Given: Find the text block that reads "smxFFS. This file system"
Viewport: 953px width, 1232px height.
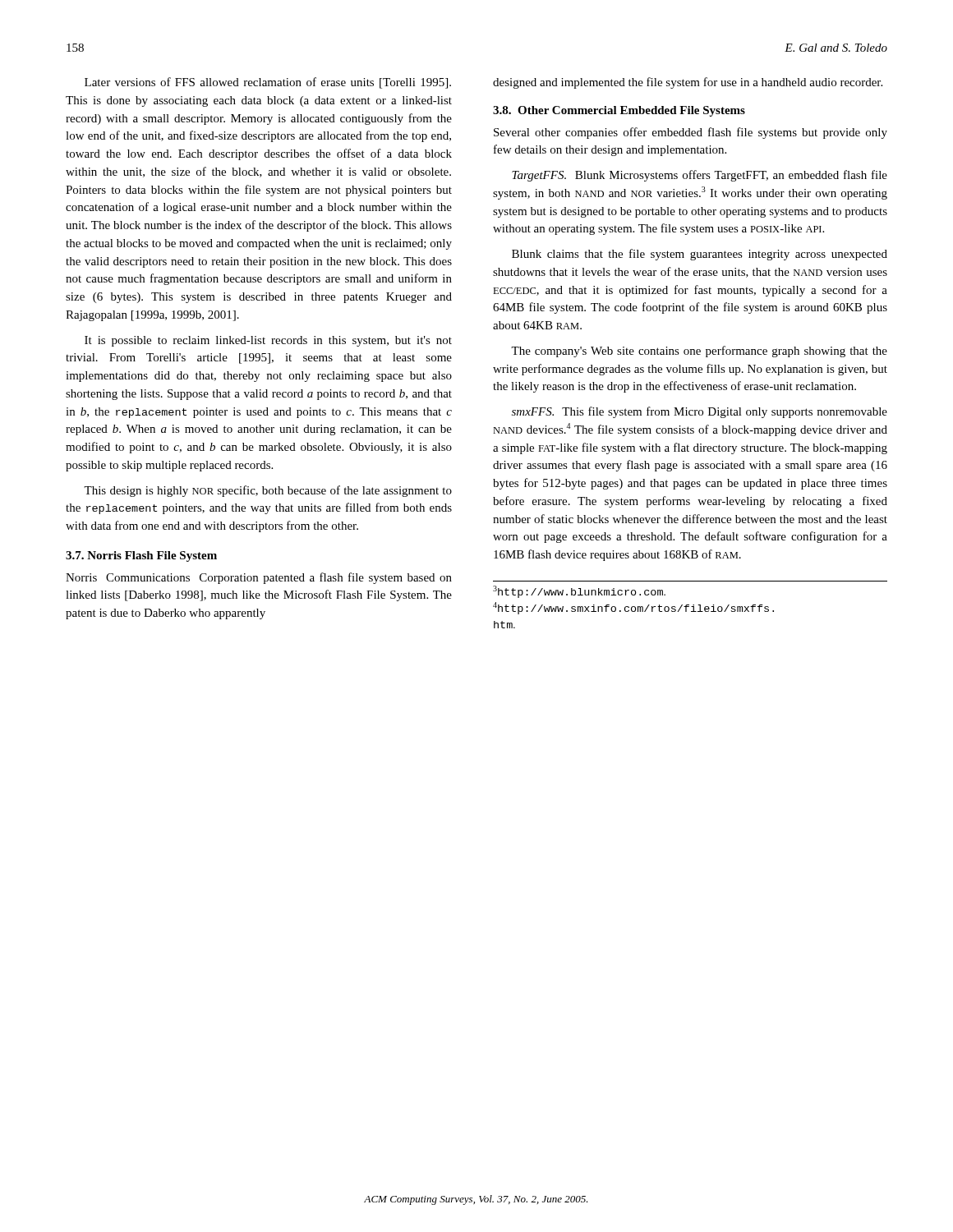Looking at the screenshot, I should point(690,484).
